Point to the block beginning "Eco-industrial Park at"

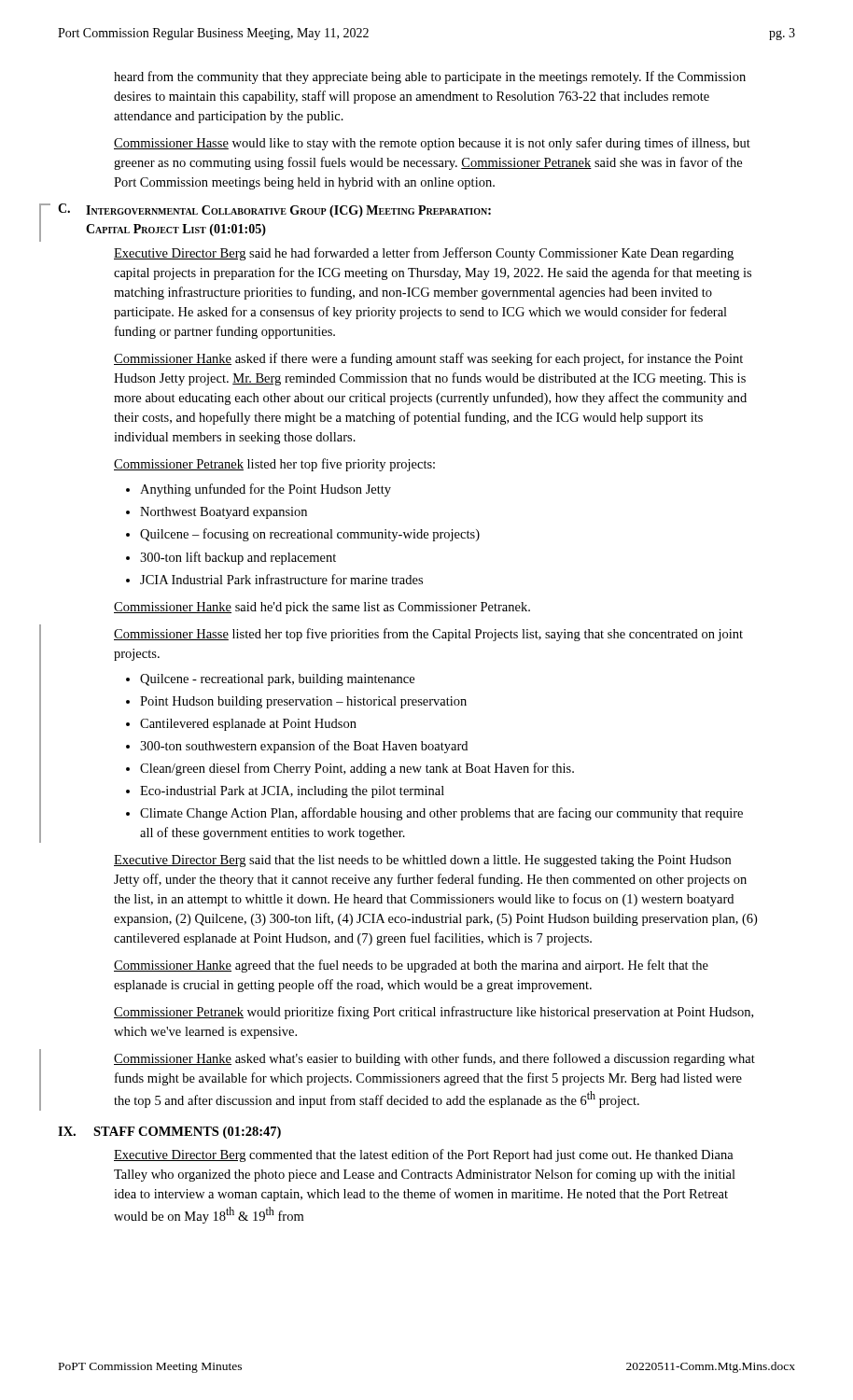292,790
